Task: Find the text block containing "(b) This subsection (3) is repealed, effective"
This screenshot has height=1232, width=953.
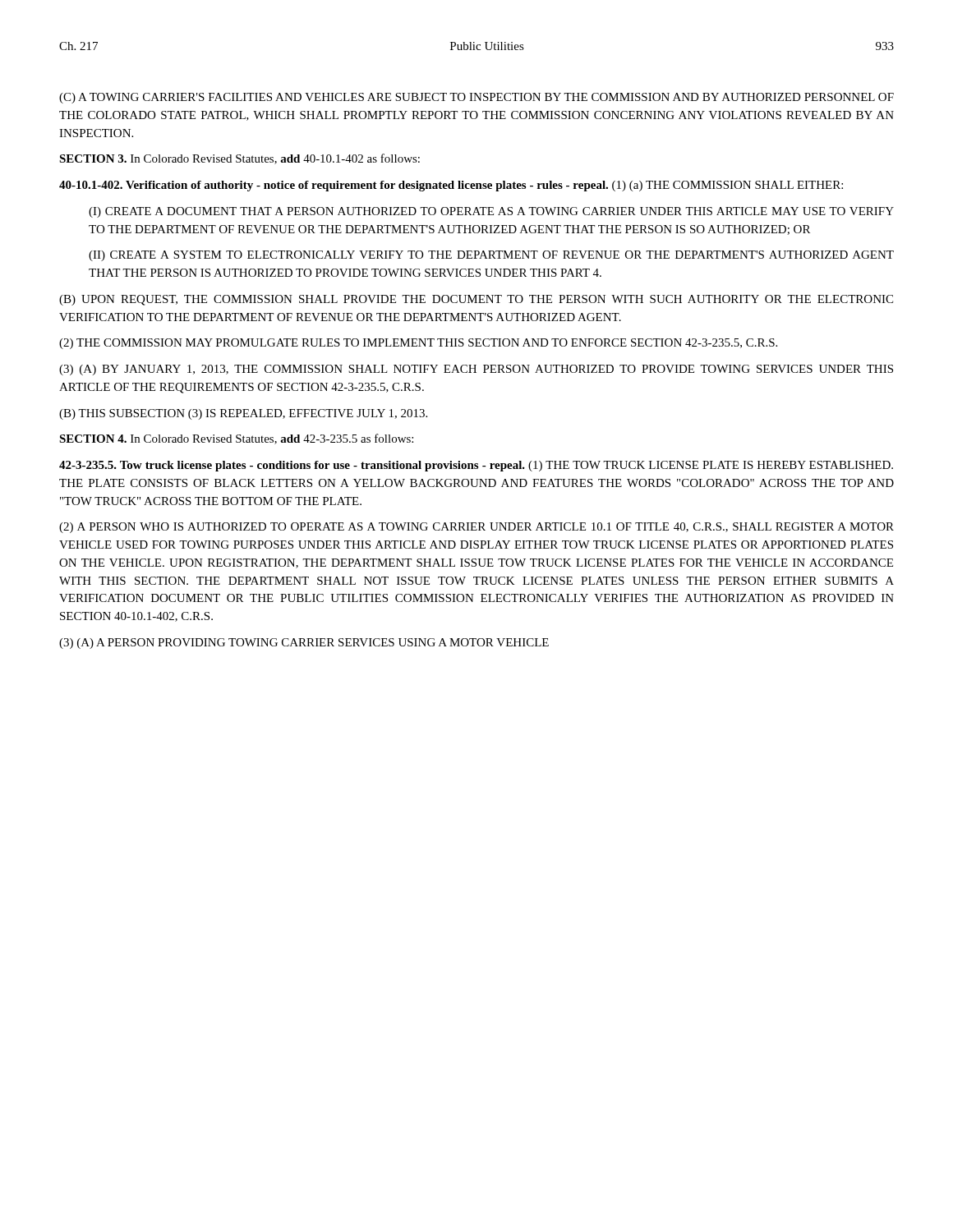Action: 243,414
